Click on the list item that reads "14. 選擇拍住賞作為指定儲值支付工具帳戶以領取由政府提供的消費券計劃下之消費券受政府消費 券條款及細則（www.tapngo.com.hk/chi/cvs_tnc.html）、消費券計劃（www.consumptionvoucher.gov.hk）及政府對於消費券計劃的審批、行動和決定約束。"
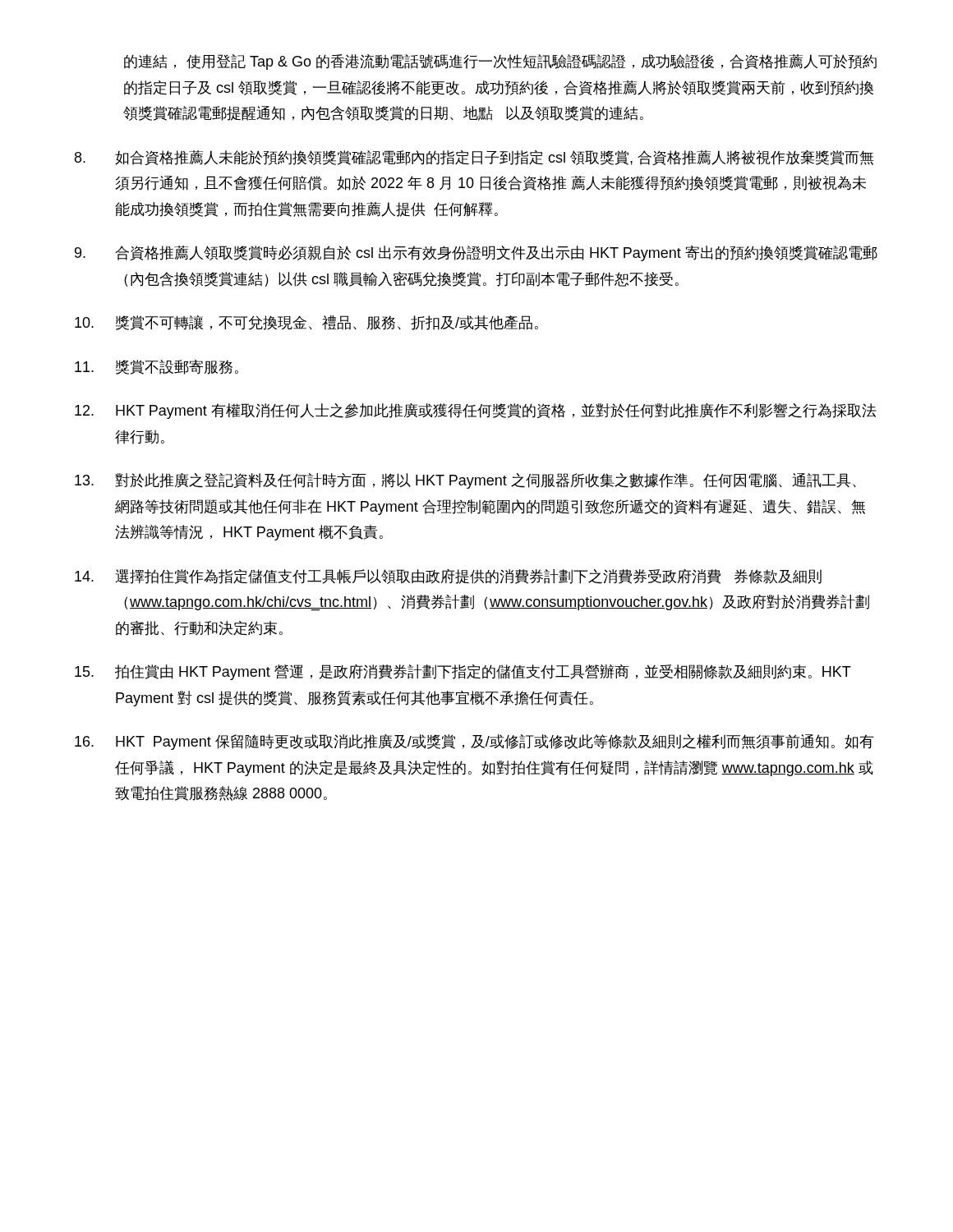Image resolution: width=953 pixels, height=1232 pixels. tap(476, 603)
